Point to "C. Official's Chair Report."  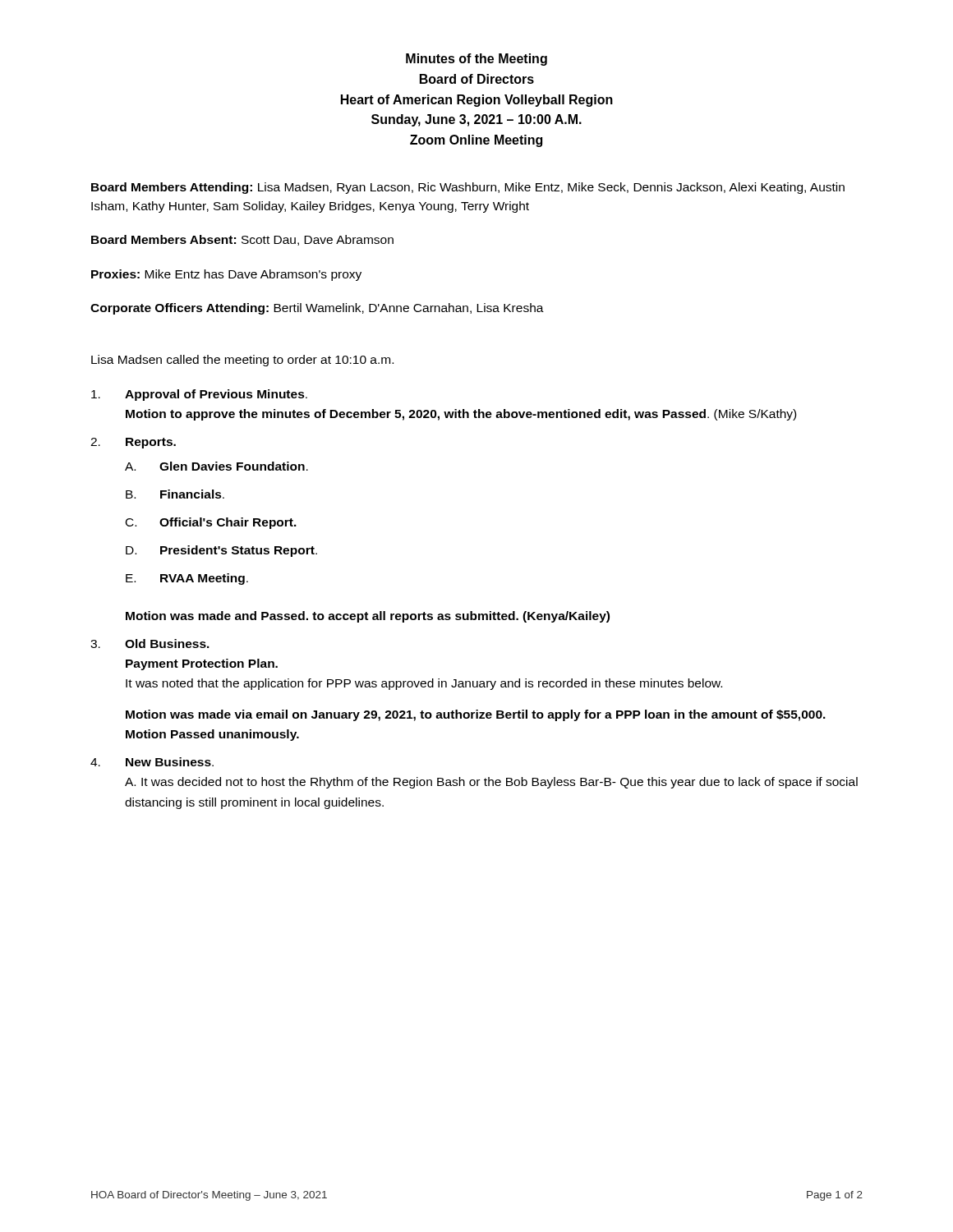[x=211, y=523]
